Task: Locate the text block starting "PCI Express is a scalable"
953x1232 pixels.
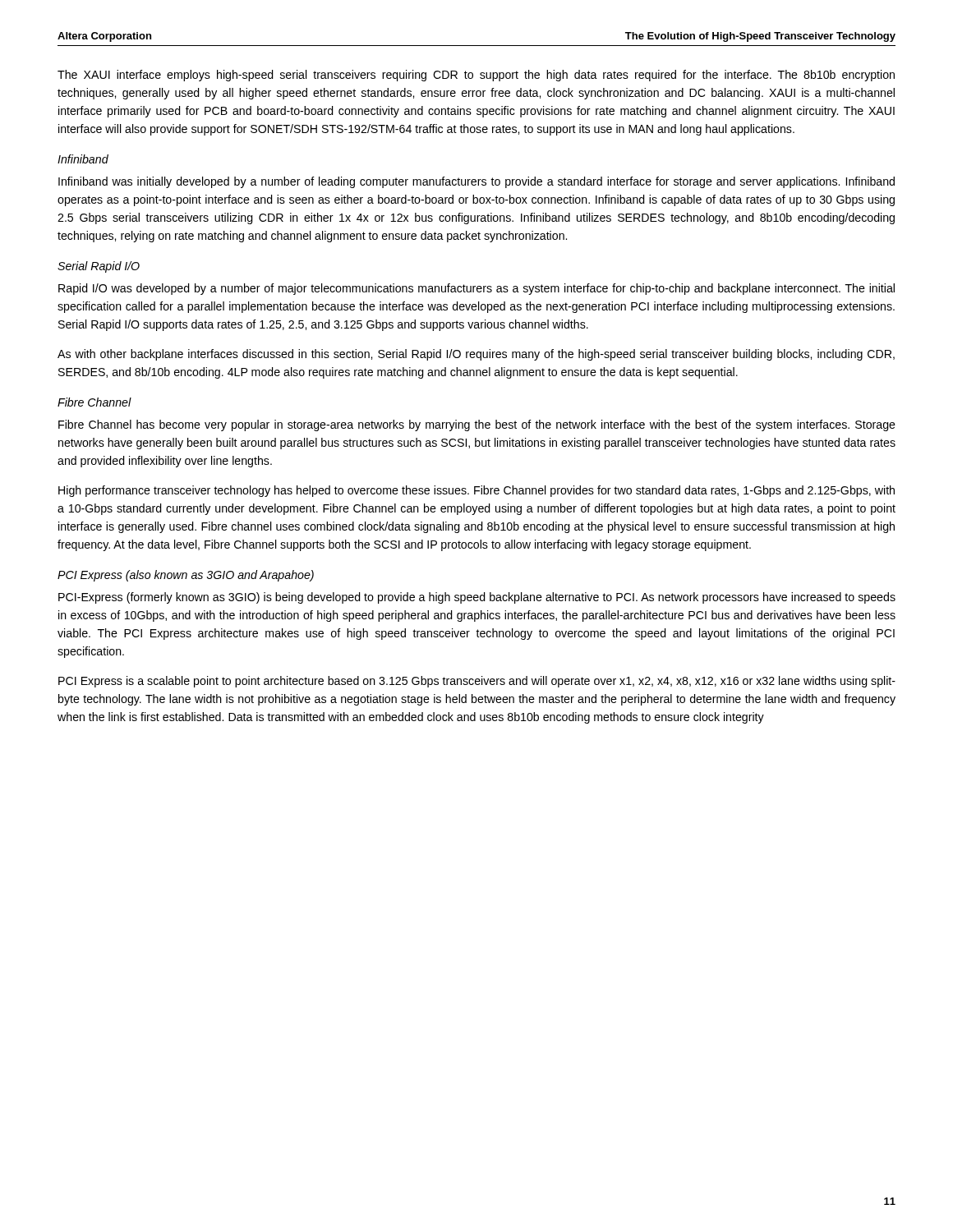Action: [x=476, y=699]
